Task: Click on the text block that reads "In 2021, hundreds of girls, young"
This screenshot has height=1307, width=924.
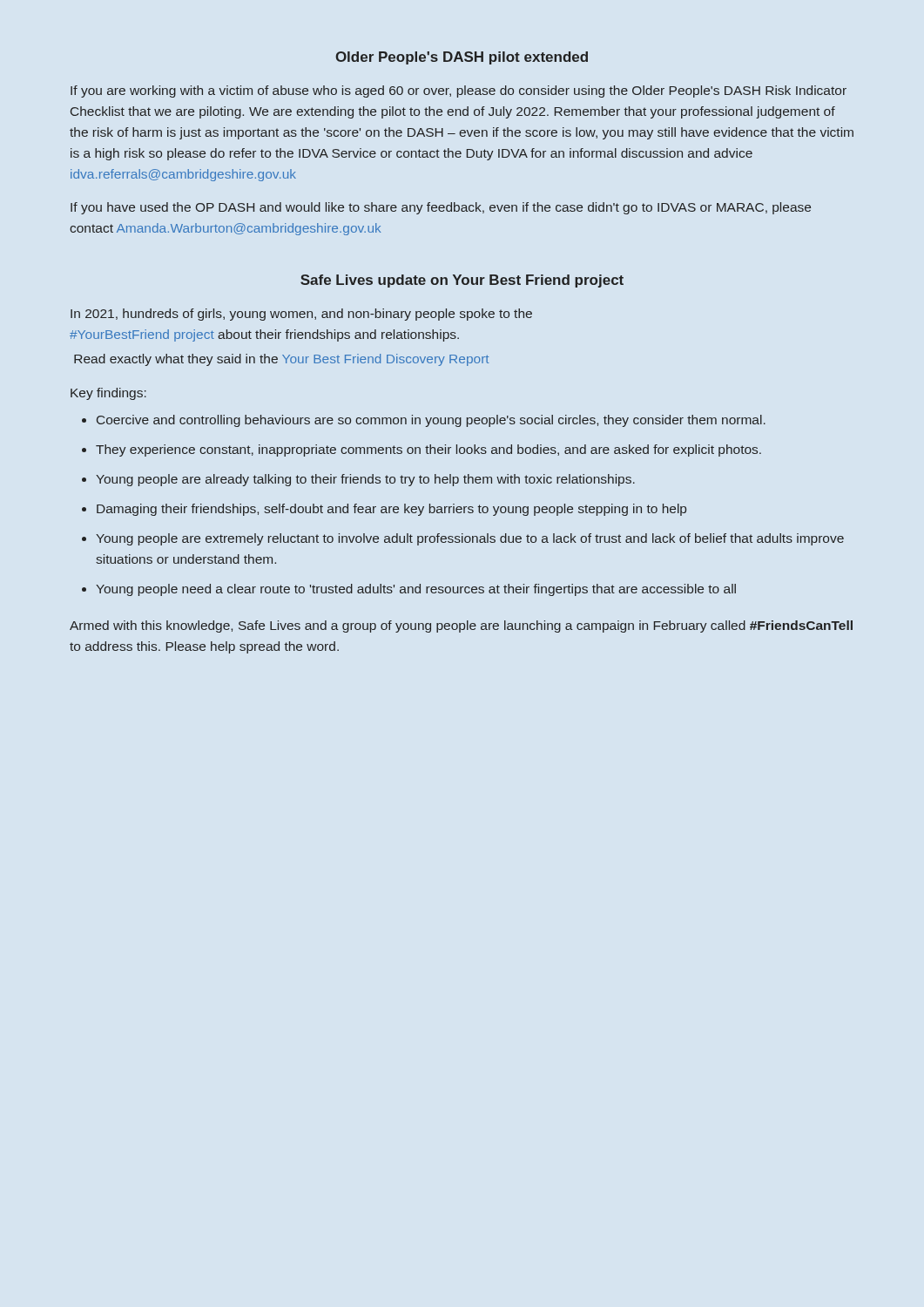Action: [301, 324]
